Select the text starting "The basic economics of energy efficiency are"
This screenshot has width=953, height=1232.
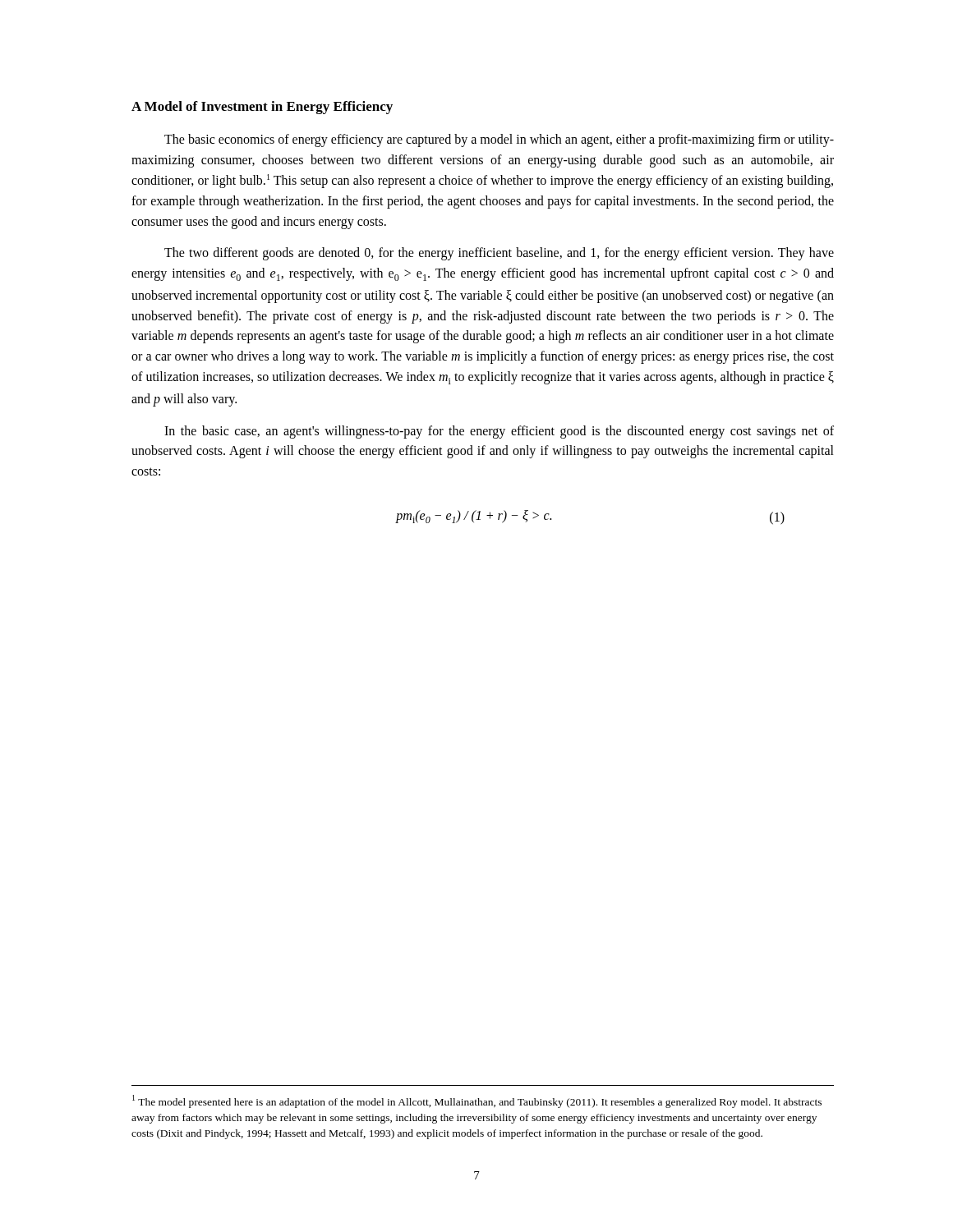pyautogui.click(x=483, y=180)
